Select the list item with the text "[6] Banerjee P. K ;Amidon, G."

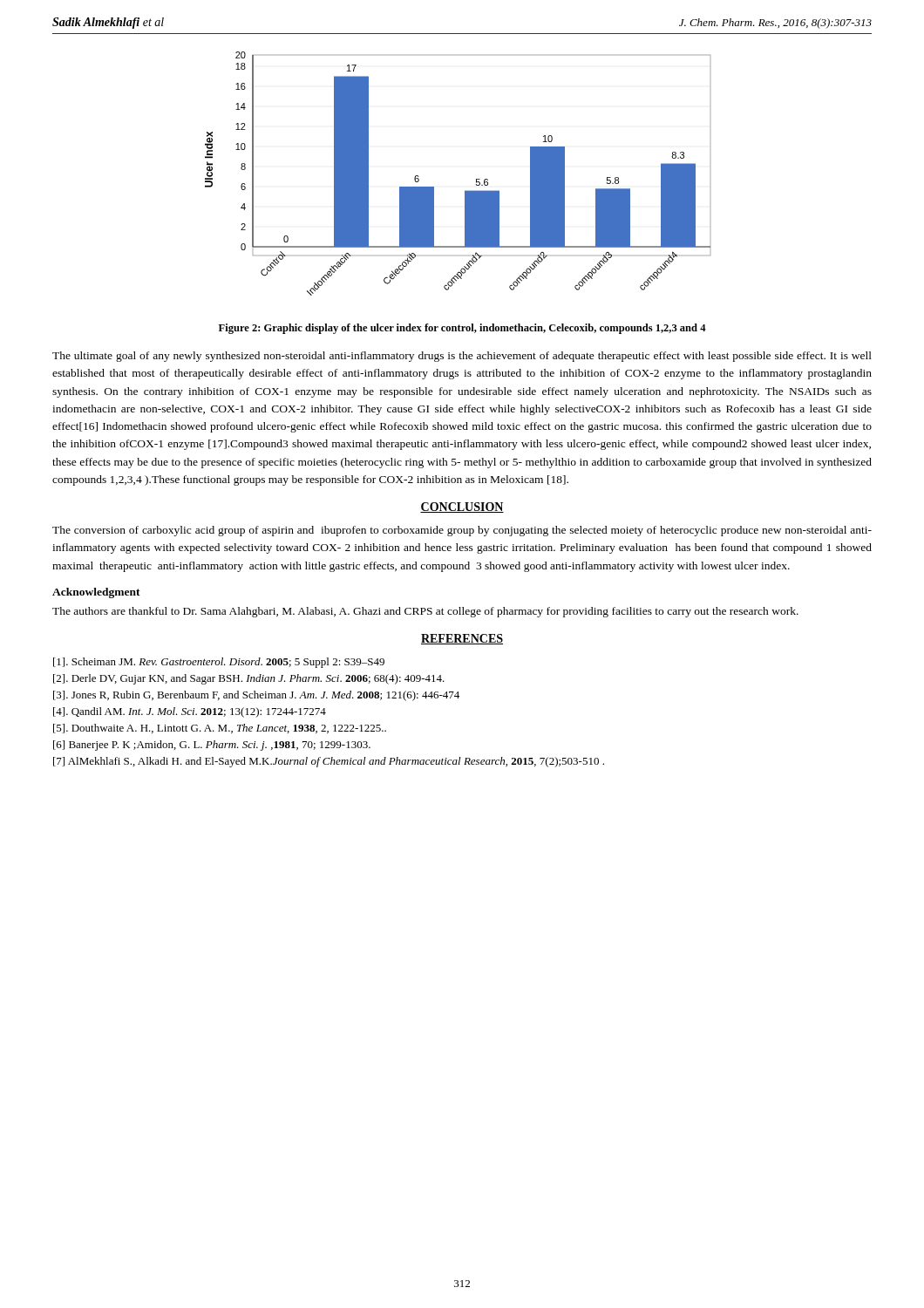click(x=212, y=744)
